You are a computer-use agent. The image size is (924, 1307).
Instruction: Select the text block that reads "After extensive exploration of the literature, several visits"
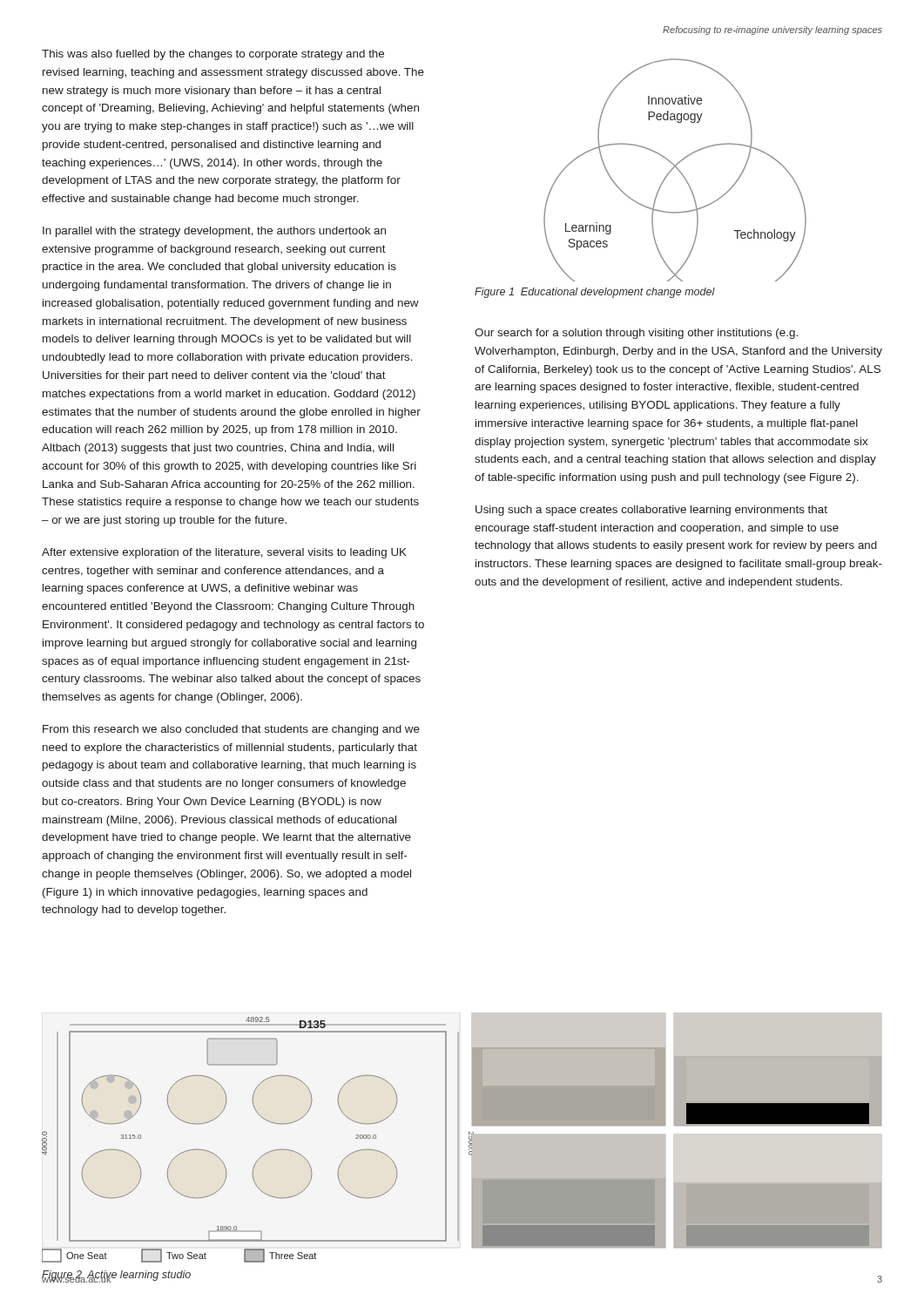coord(233,624)
